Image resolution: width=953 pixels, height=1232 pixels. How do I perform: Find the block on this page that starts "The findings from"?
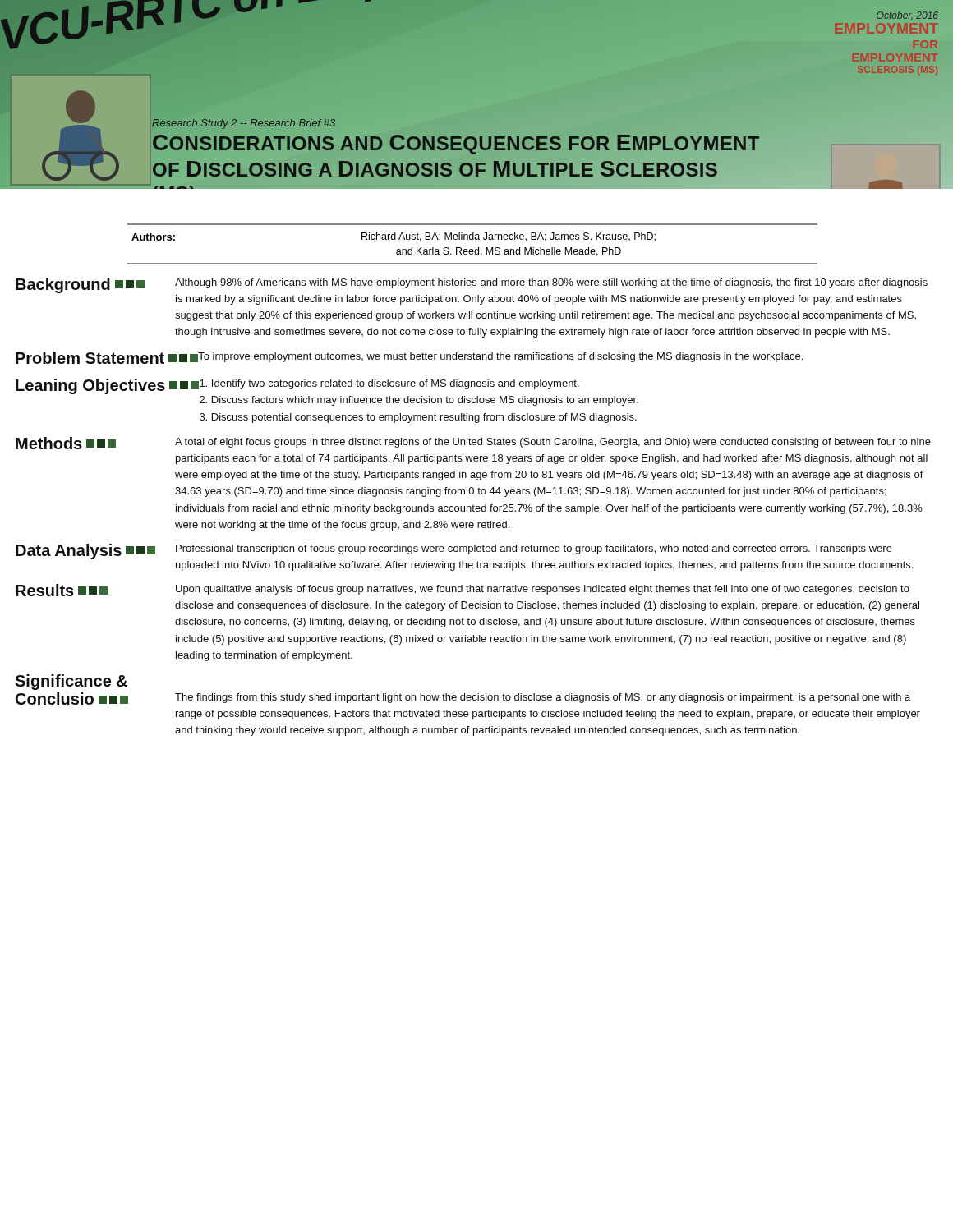[x=548, y=713]
